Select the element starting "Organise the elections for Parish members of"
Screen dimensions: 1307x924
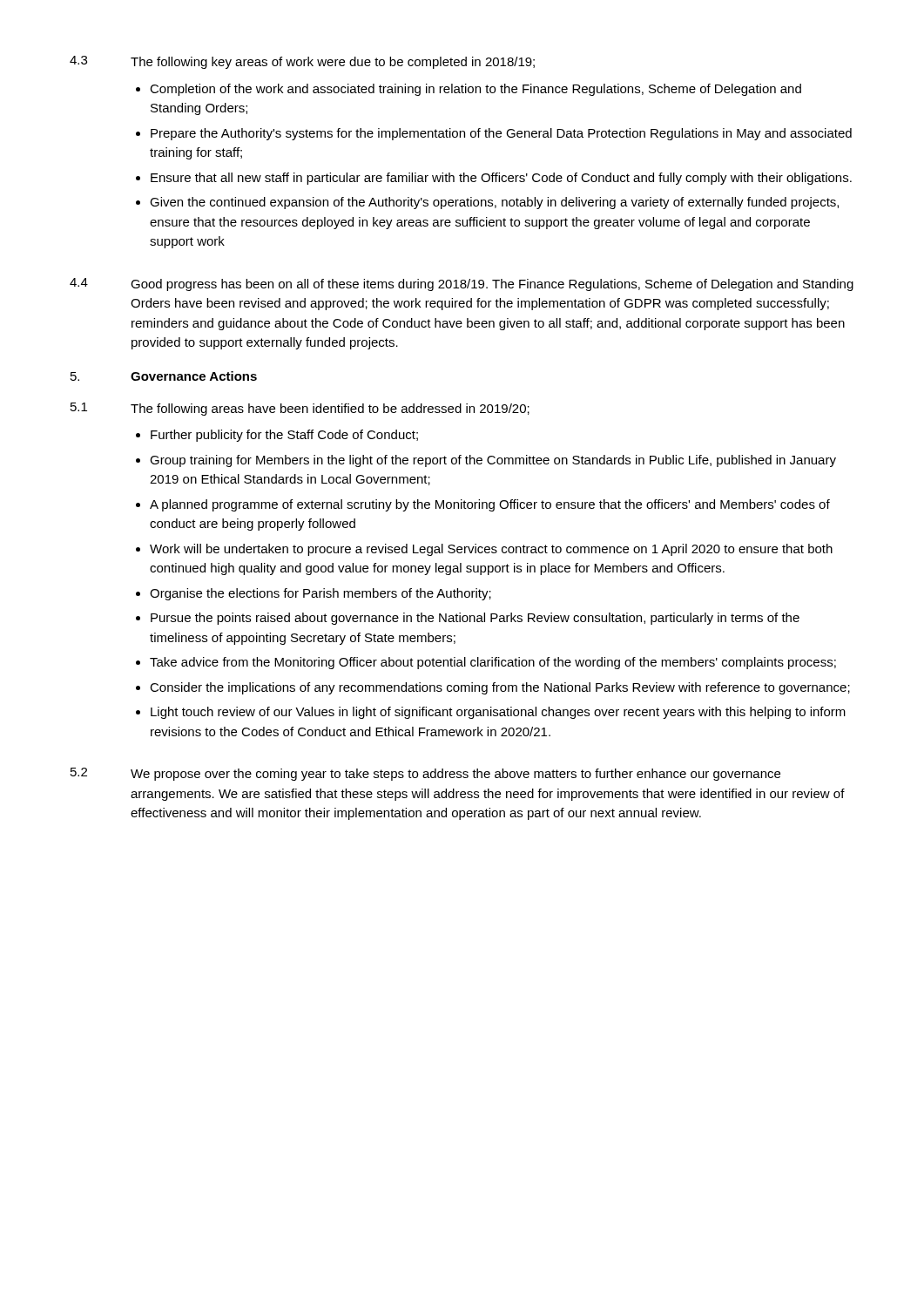click(321, 593)
